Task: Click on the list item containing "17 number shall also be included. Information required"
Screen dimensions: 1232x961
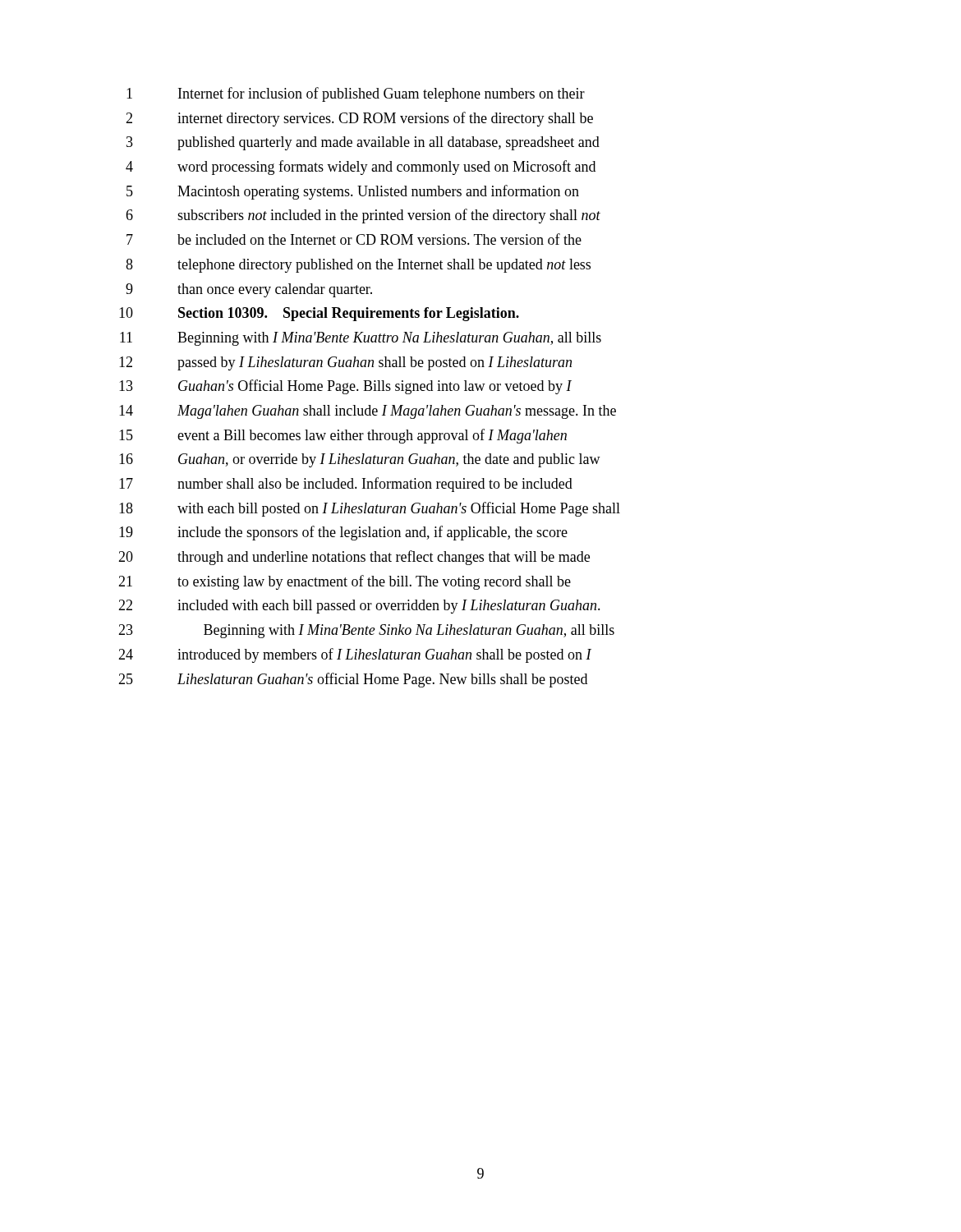Action: (489, 484)
